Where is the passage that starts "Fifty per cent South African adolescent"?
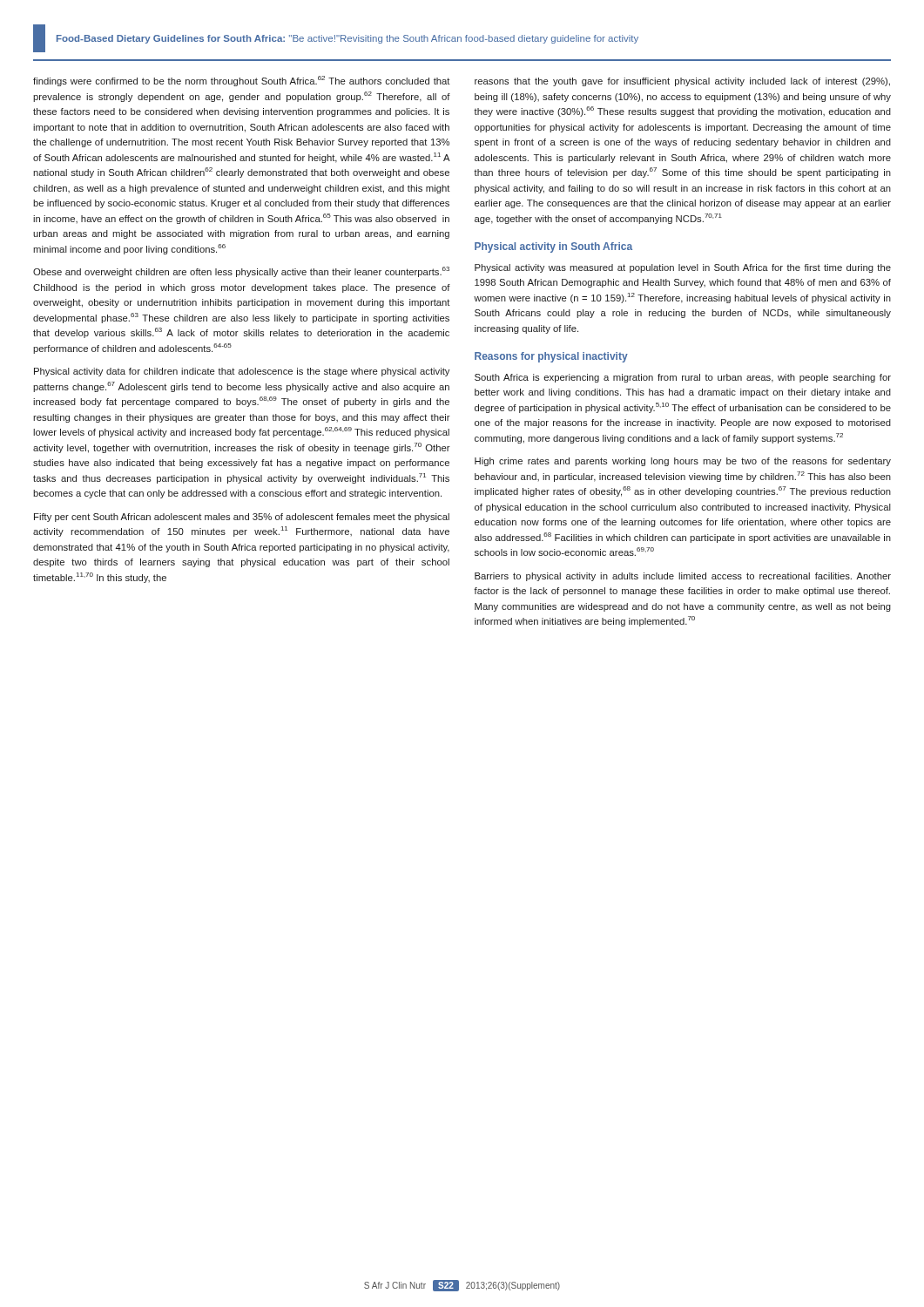The image size is (924, 1307). point(241,547)
